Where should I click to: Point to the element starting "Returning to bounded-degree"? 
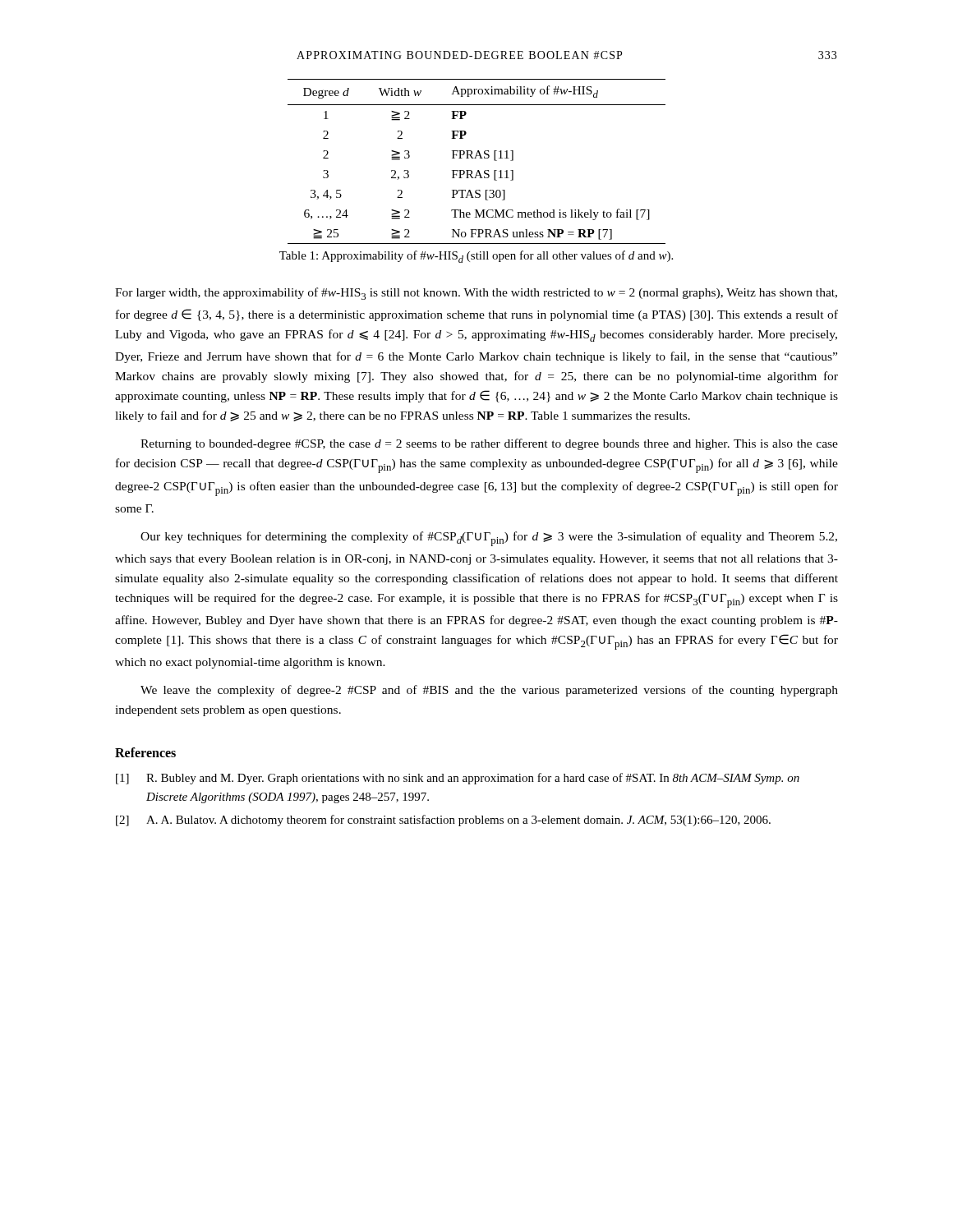pos(476,476)
